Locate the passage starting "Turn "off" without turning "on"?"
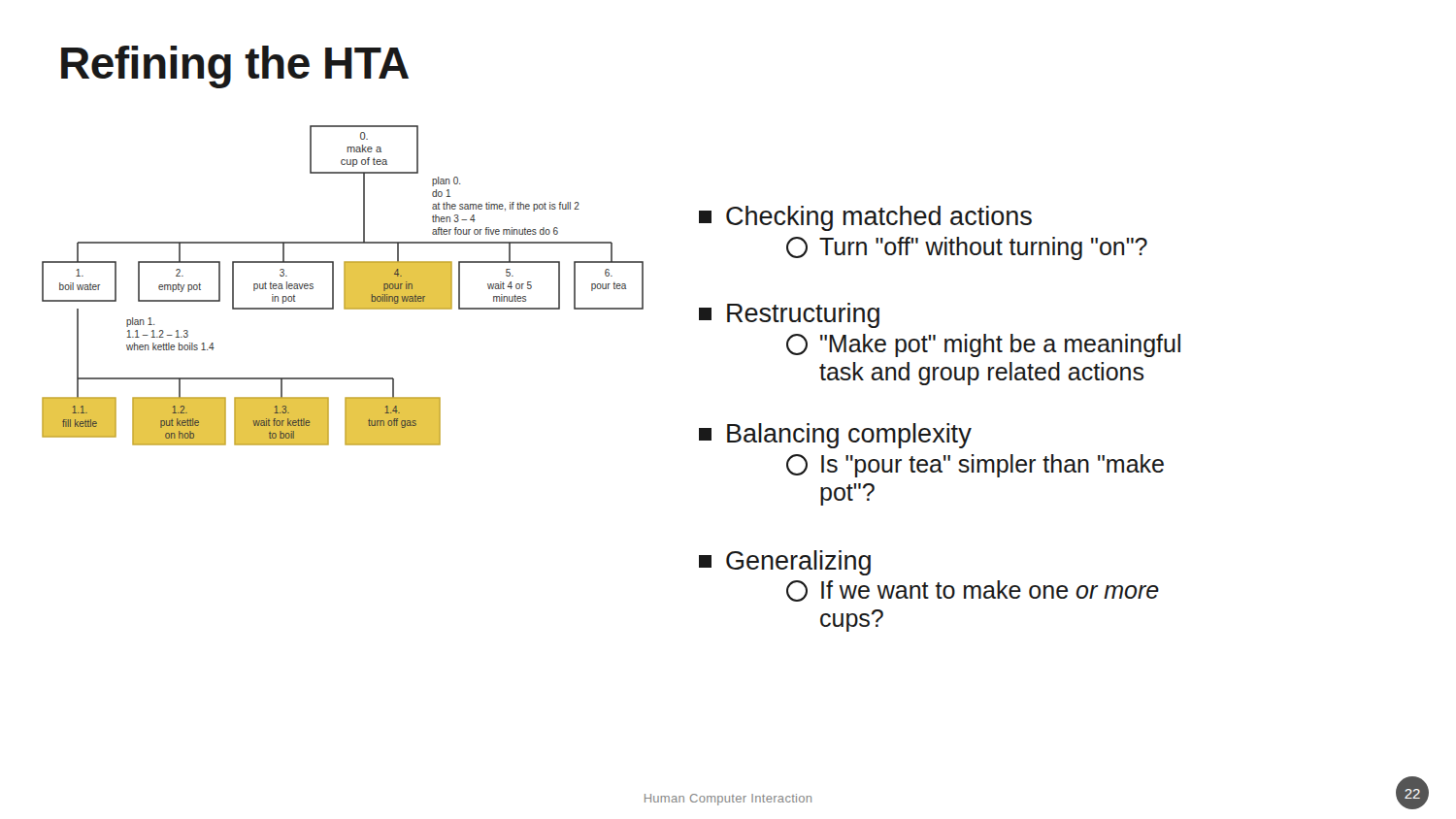 (x=967, y=247)
